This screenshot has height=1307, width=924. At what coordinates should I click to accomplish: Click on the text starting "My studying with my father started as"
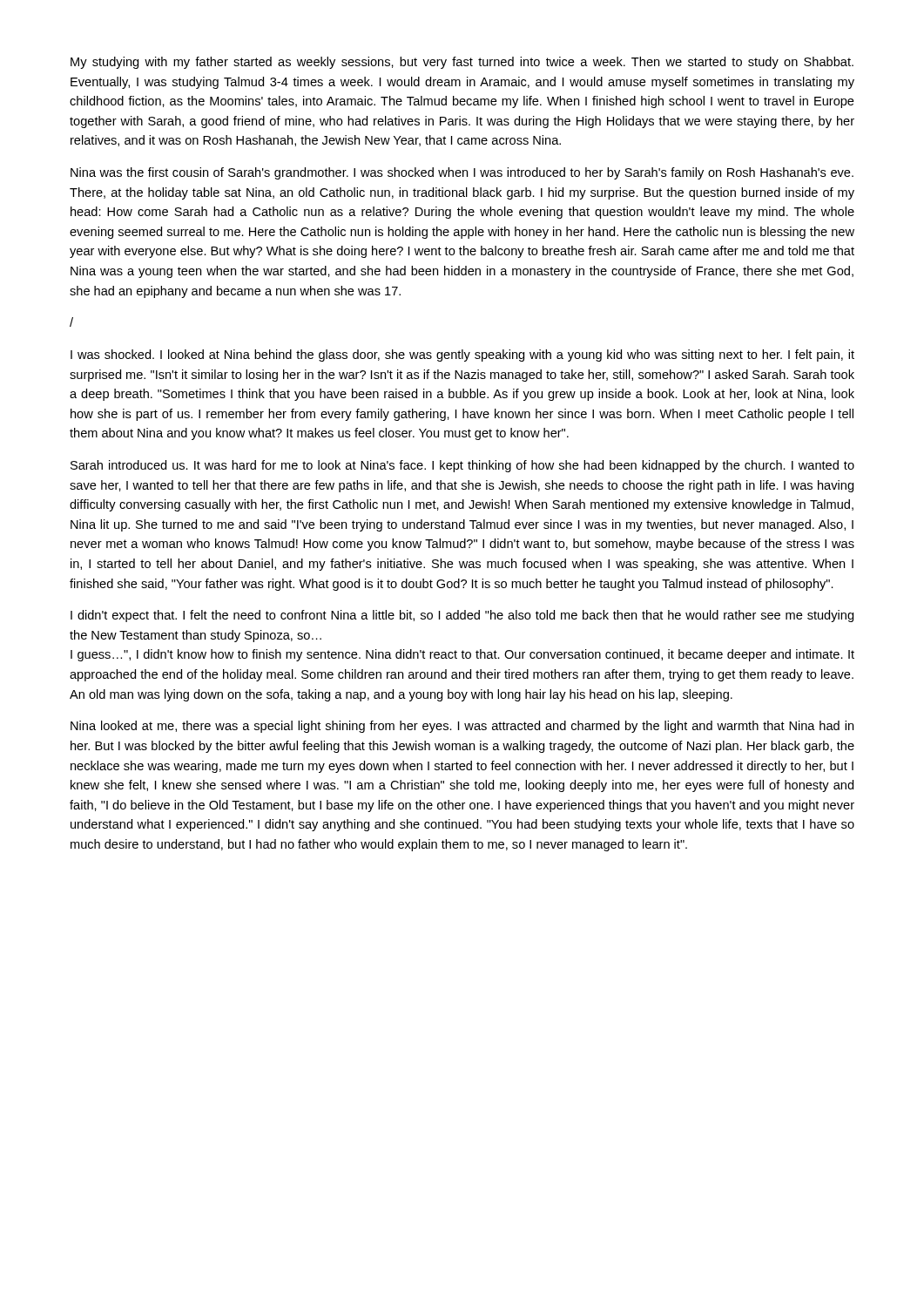coord(462,101)
